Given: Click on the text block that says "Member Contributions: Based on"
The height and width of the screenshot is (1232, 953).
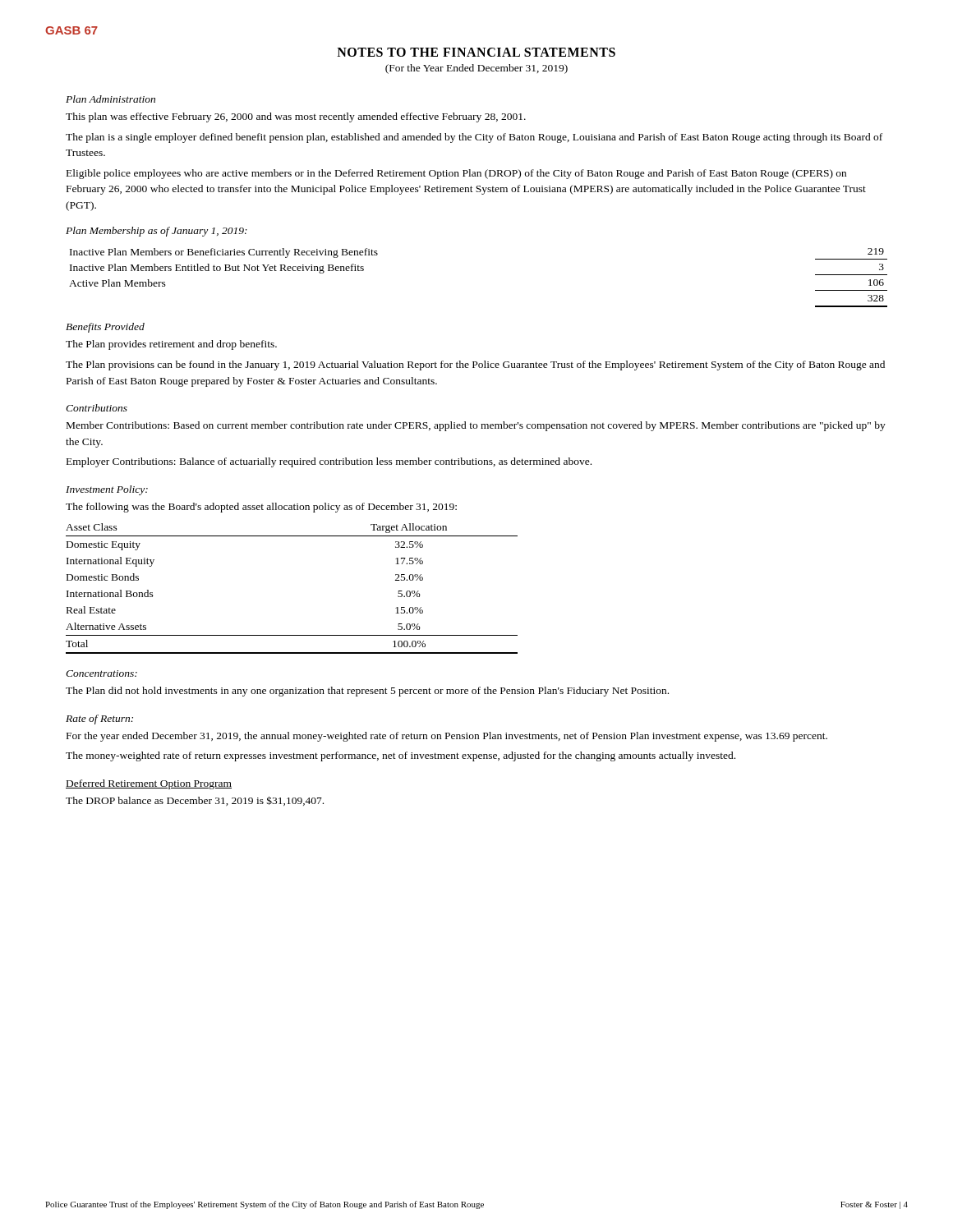Looking at the screenshot, I should point(476,433).
